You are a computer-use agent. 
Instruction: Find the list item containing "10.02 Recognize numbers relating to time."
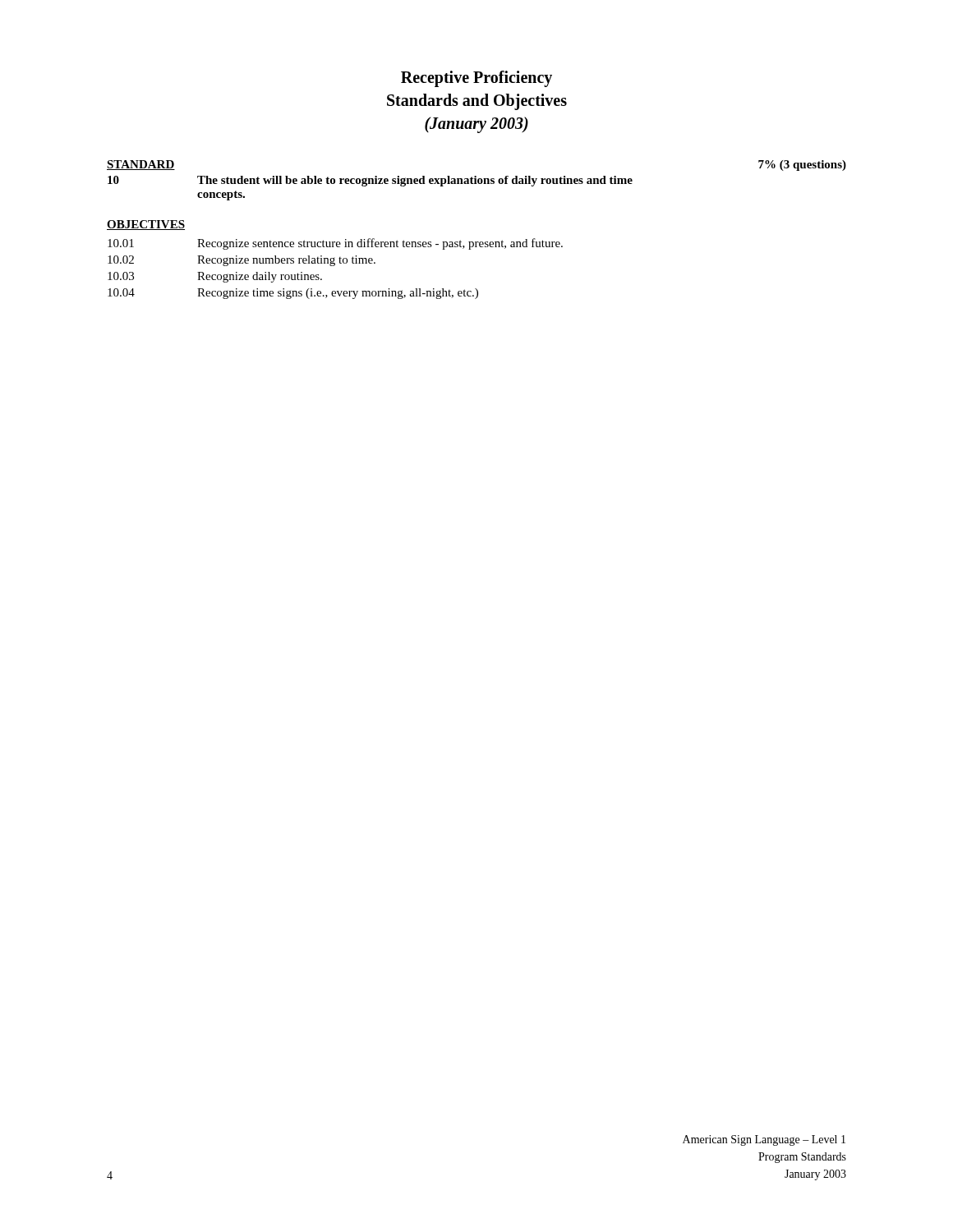point(242,261)
